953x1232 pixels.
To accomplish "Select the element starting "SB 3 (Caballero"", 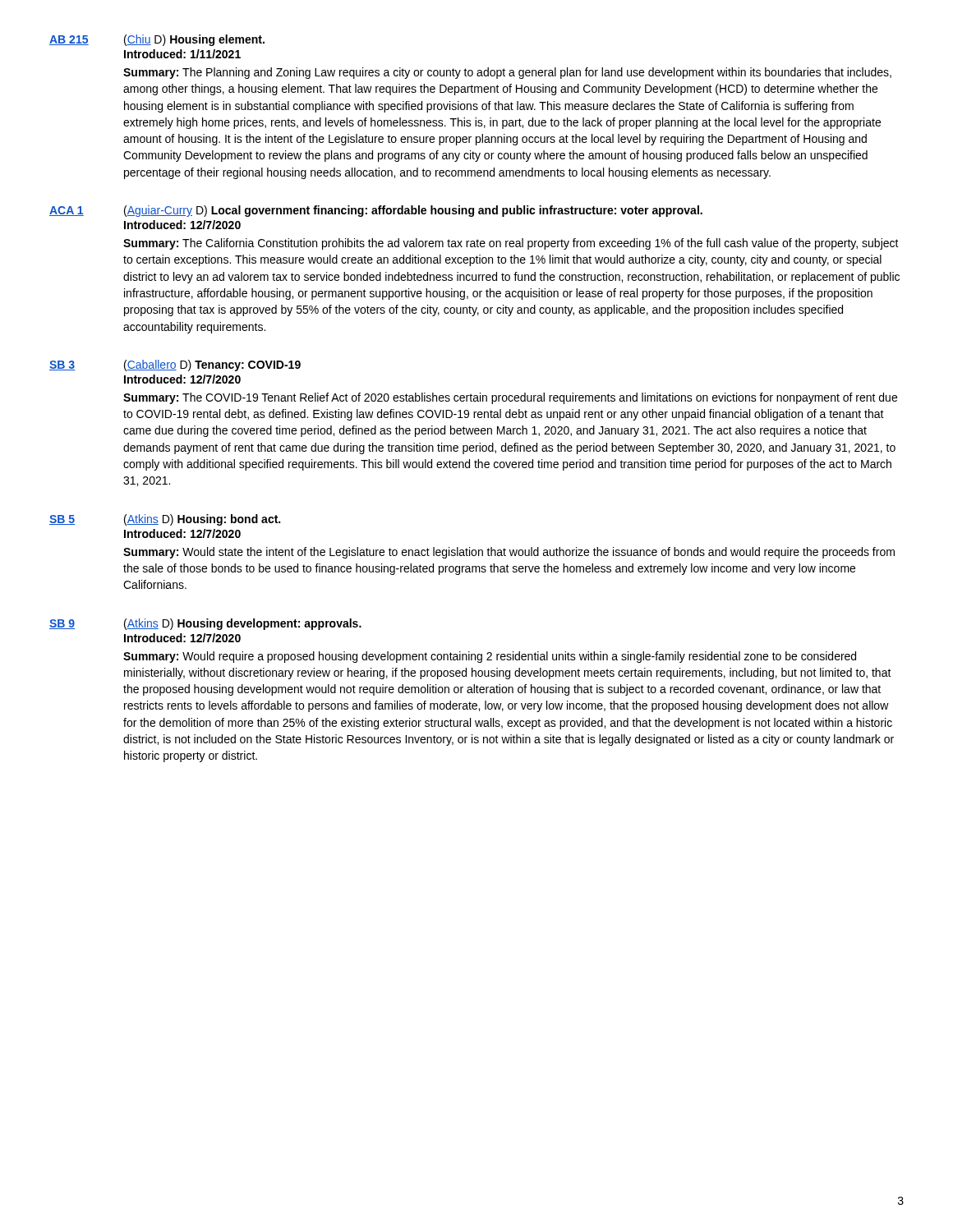I will point(476,424).
